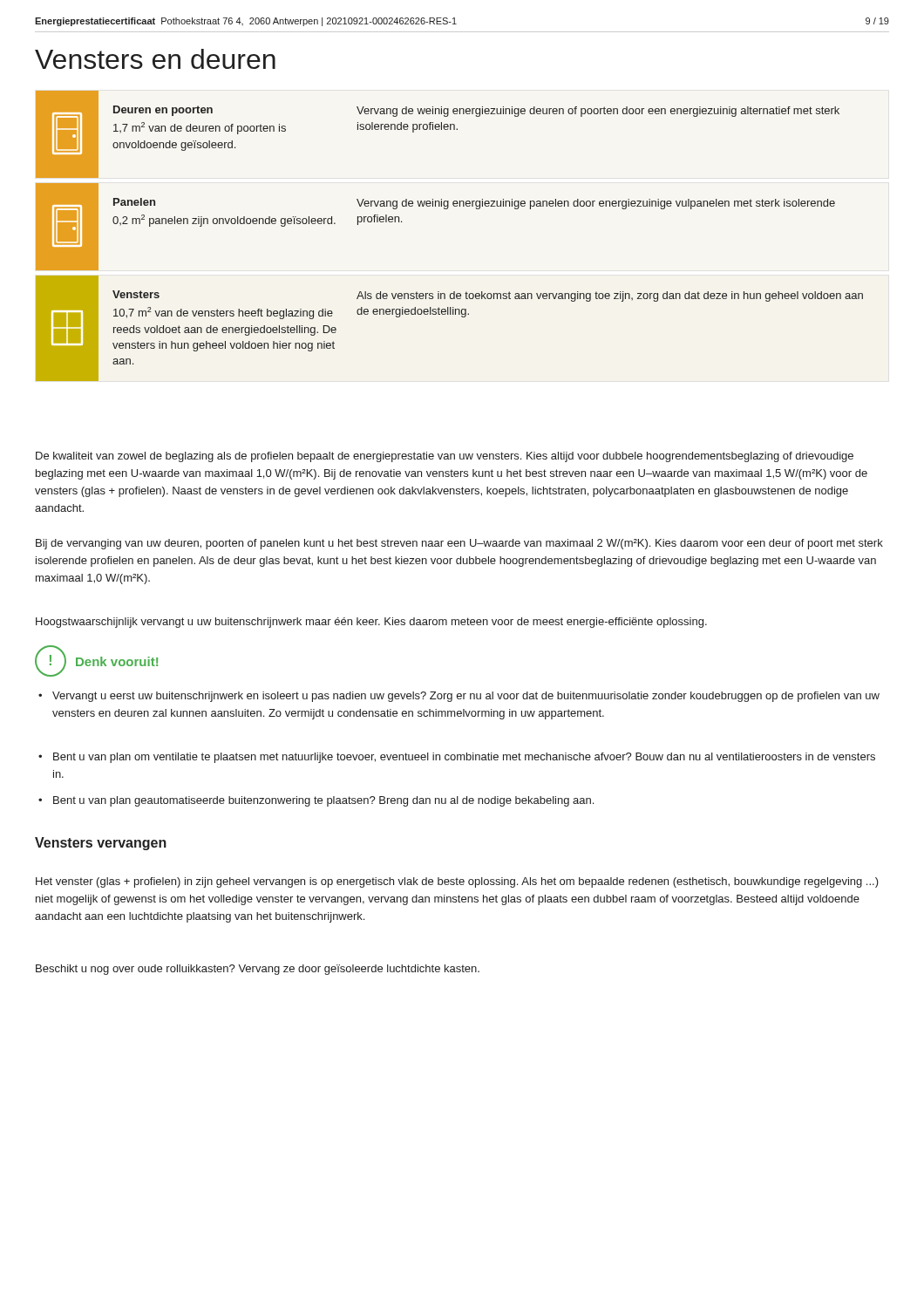This screenshot has width=924, height=1308.
Task: Select the region starting "Vensters en deuren Deuren en poorten"
Action: coord(462,213)
